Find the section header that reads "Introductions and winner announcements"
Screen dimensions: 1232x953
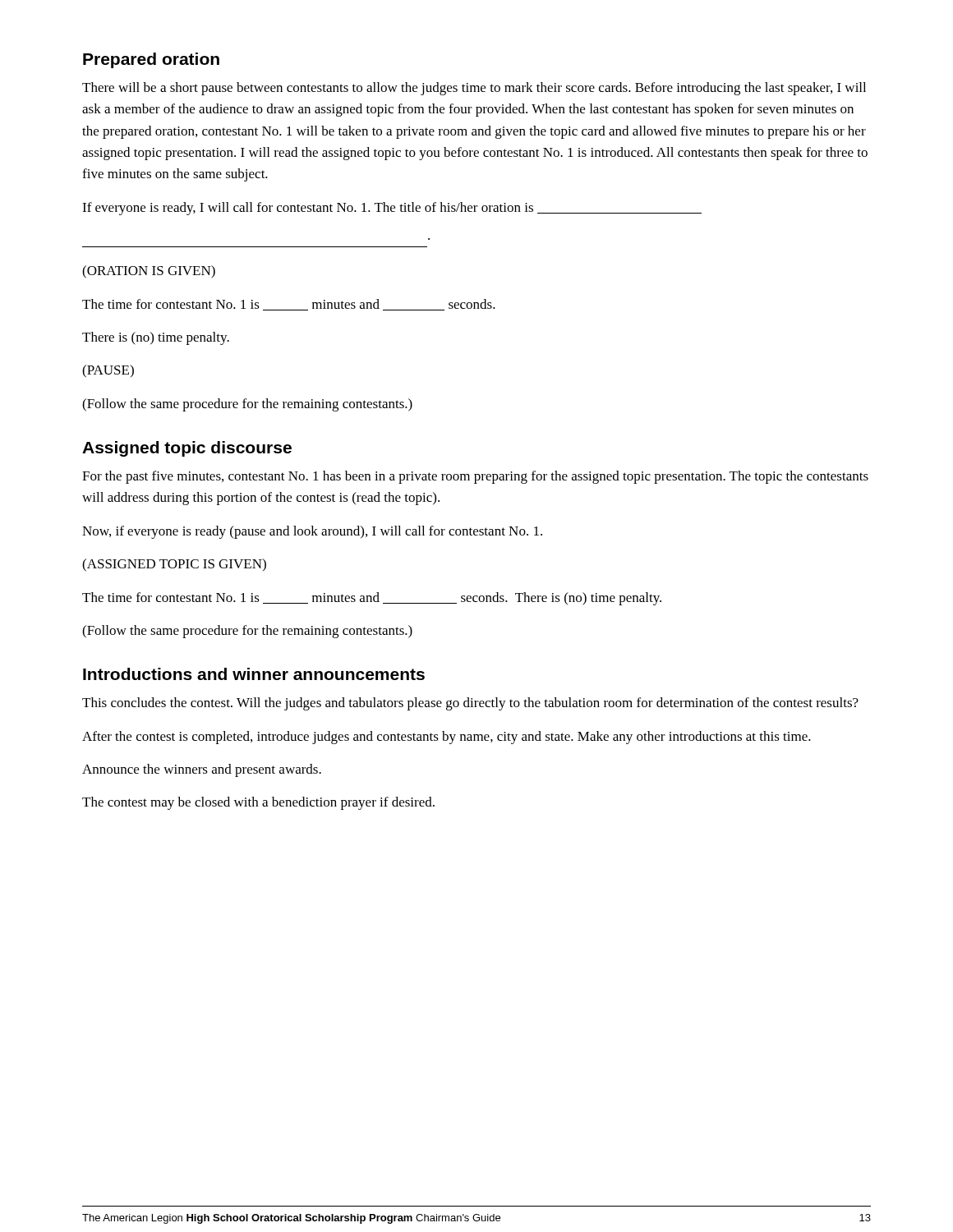pos(254,674)
